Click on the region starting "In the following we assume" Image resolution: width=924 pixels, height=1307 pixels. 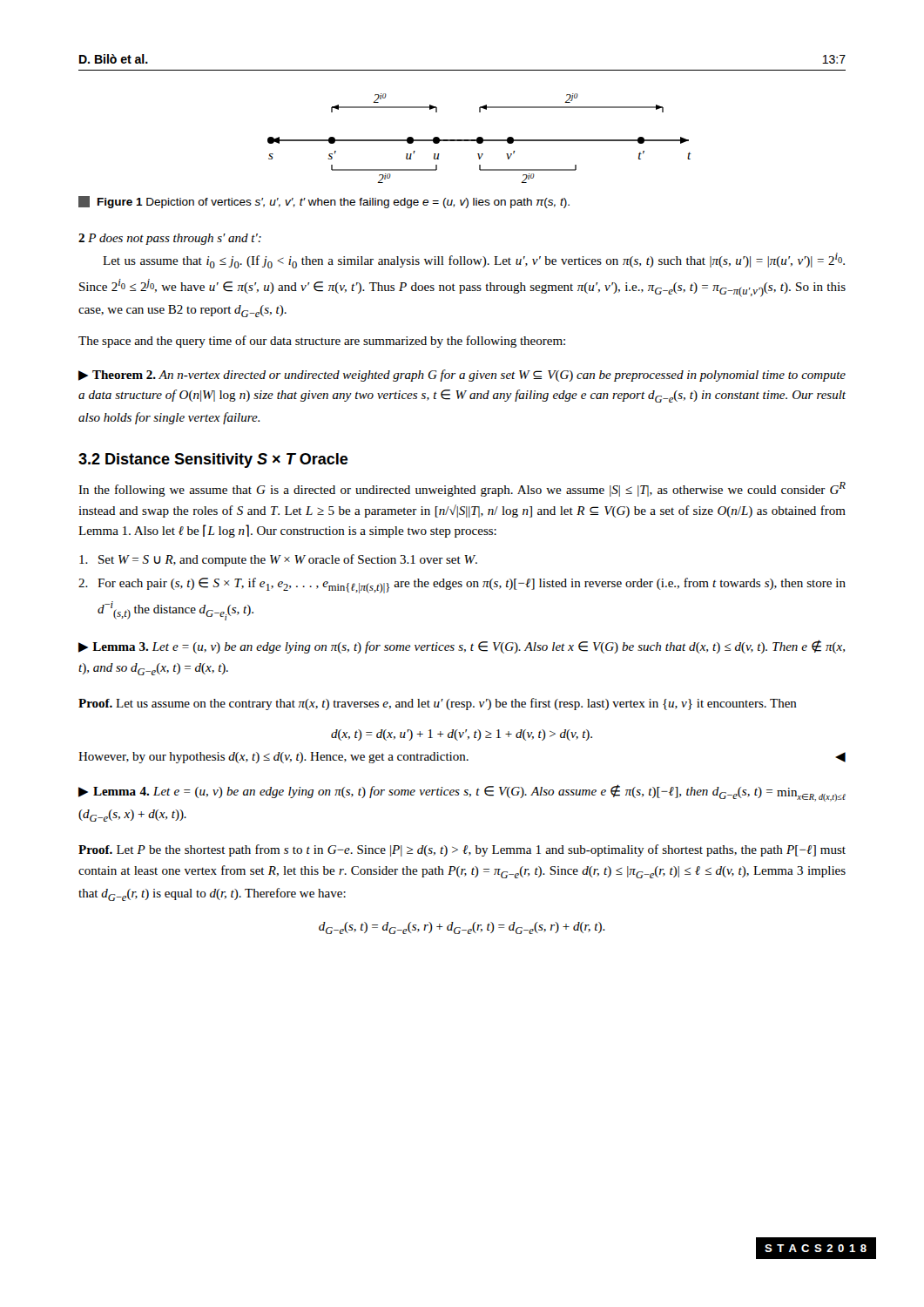coord(462,510)
